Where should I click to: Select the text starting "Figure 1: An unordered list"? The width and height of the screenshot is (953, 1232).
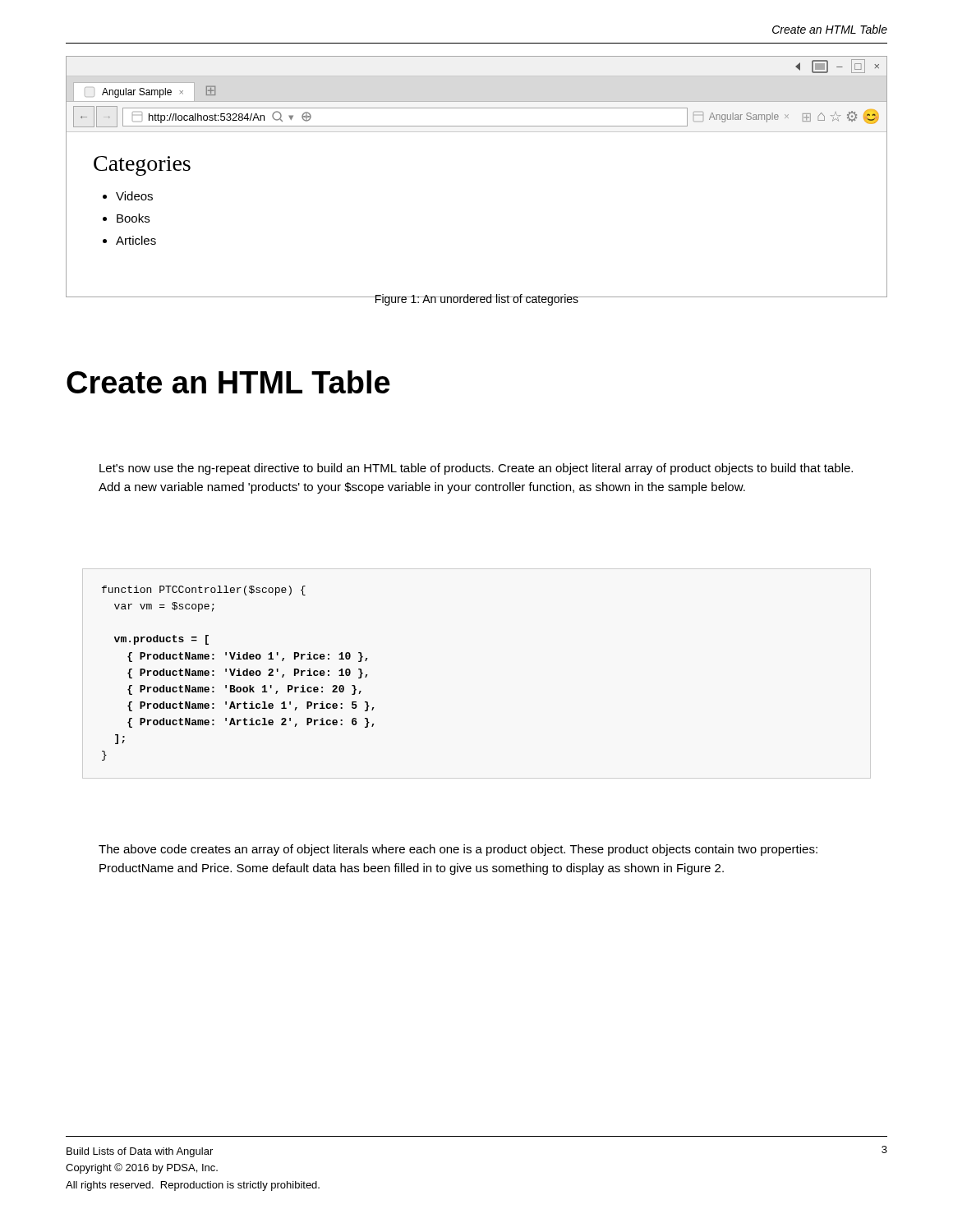point(476,299)
